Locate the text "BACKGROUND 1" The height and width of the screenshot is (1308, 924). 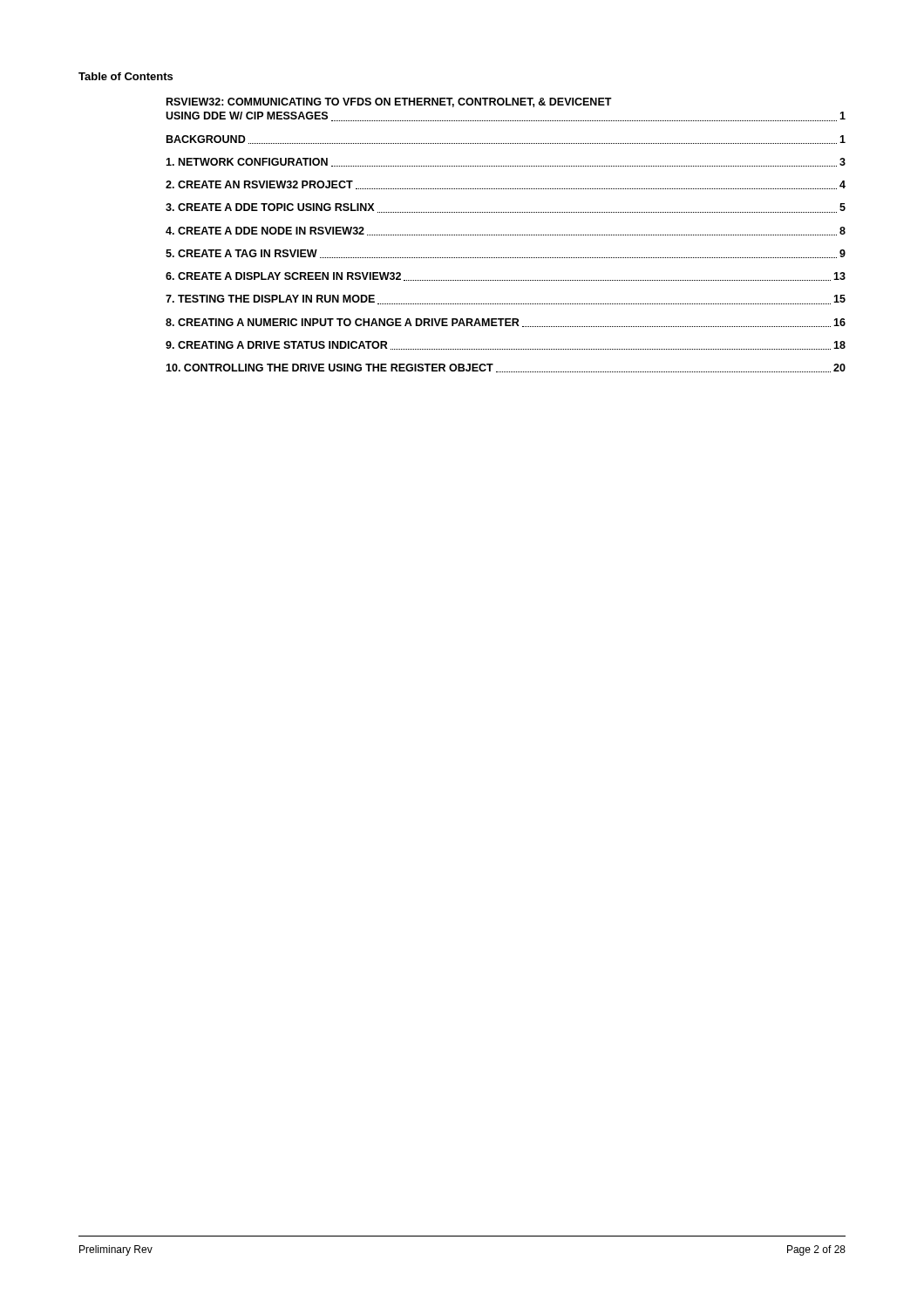[x=506, y=139]
